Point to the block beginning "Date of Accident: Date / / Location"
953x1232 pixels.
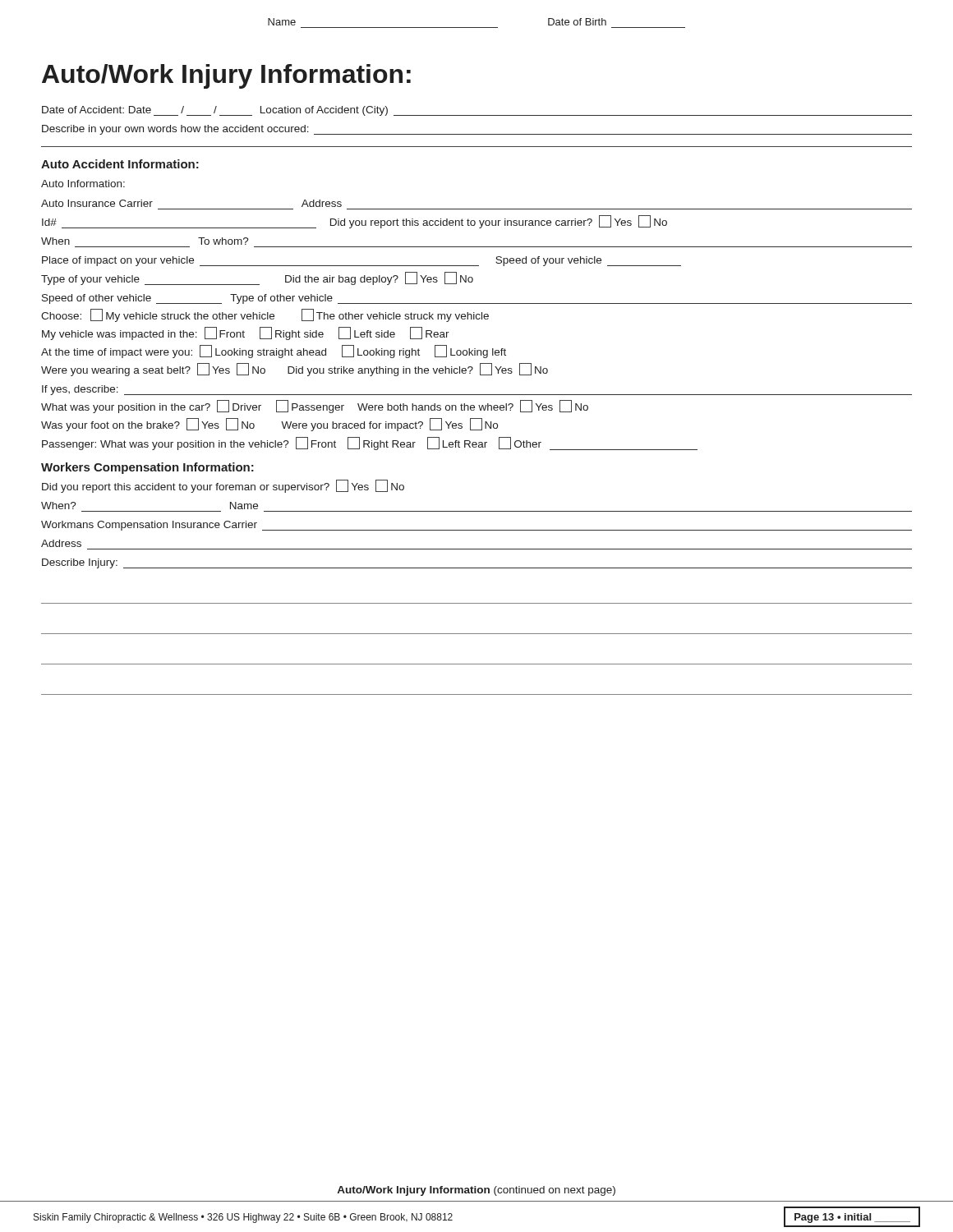(x=476, y=109)
